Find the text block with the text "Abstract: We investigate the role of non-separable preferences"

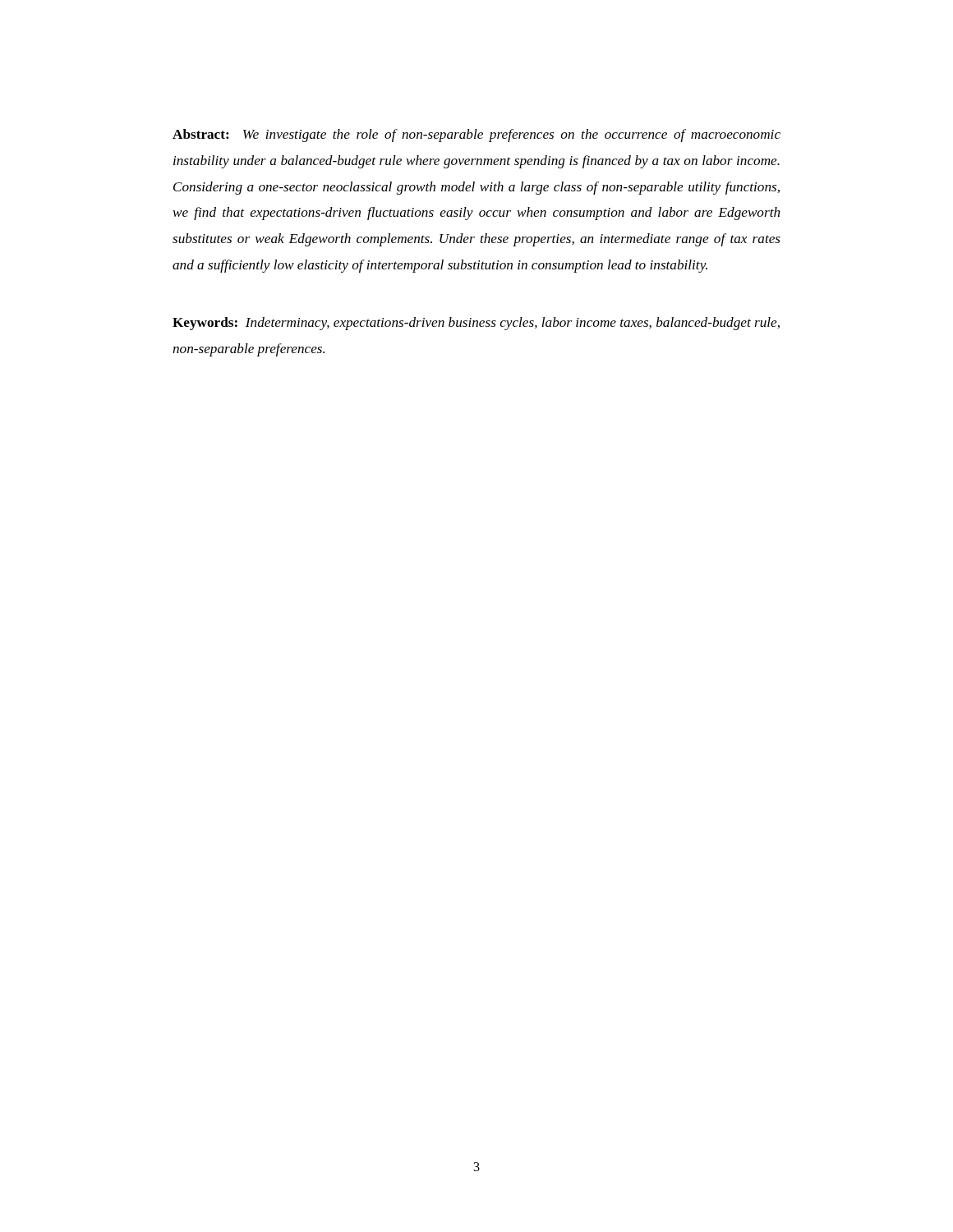(x=476, y=200)
